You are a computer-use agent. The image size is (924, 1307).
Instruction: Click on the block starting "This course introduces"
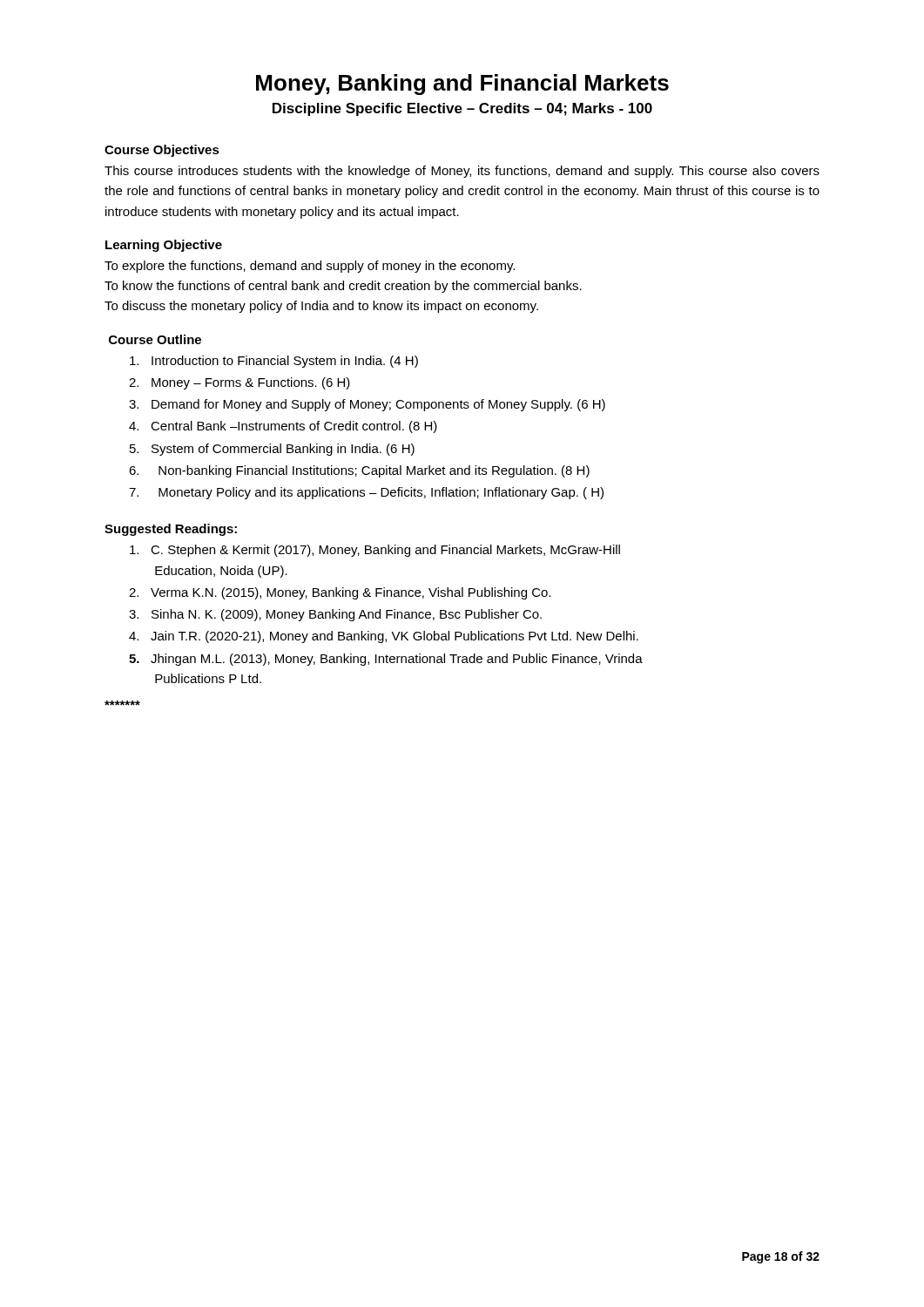(x=462, y=191)
